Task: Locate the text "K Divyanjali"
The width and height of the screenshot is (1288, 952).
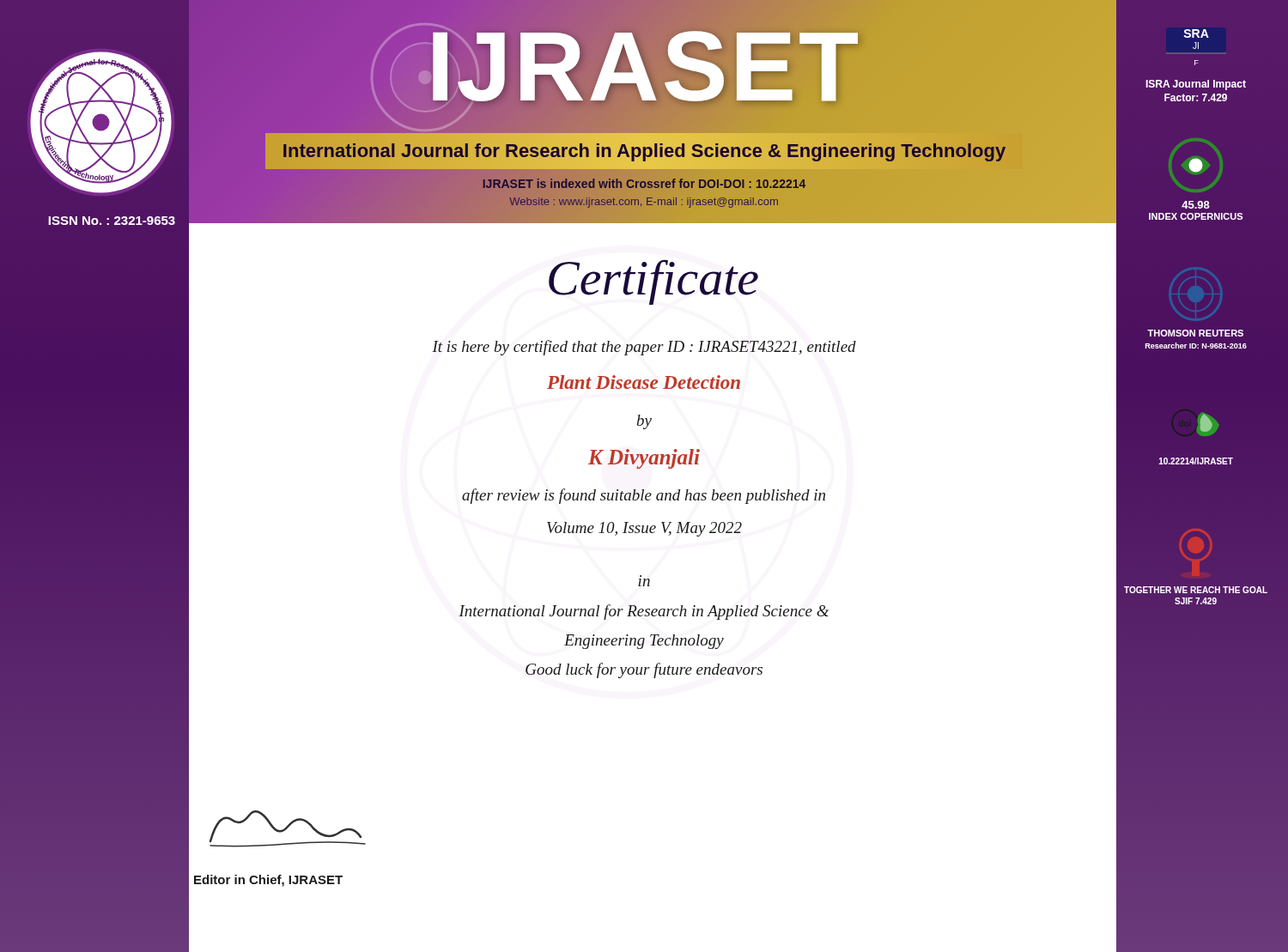Action: (644, 457)
